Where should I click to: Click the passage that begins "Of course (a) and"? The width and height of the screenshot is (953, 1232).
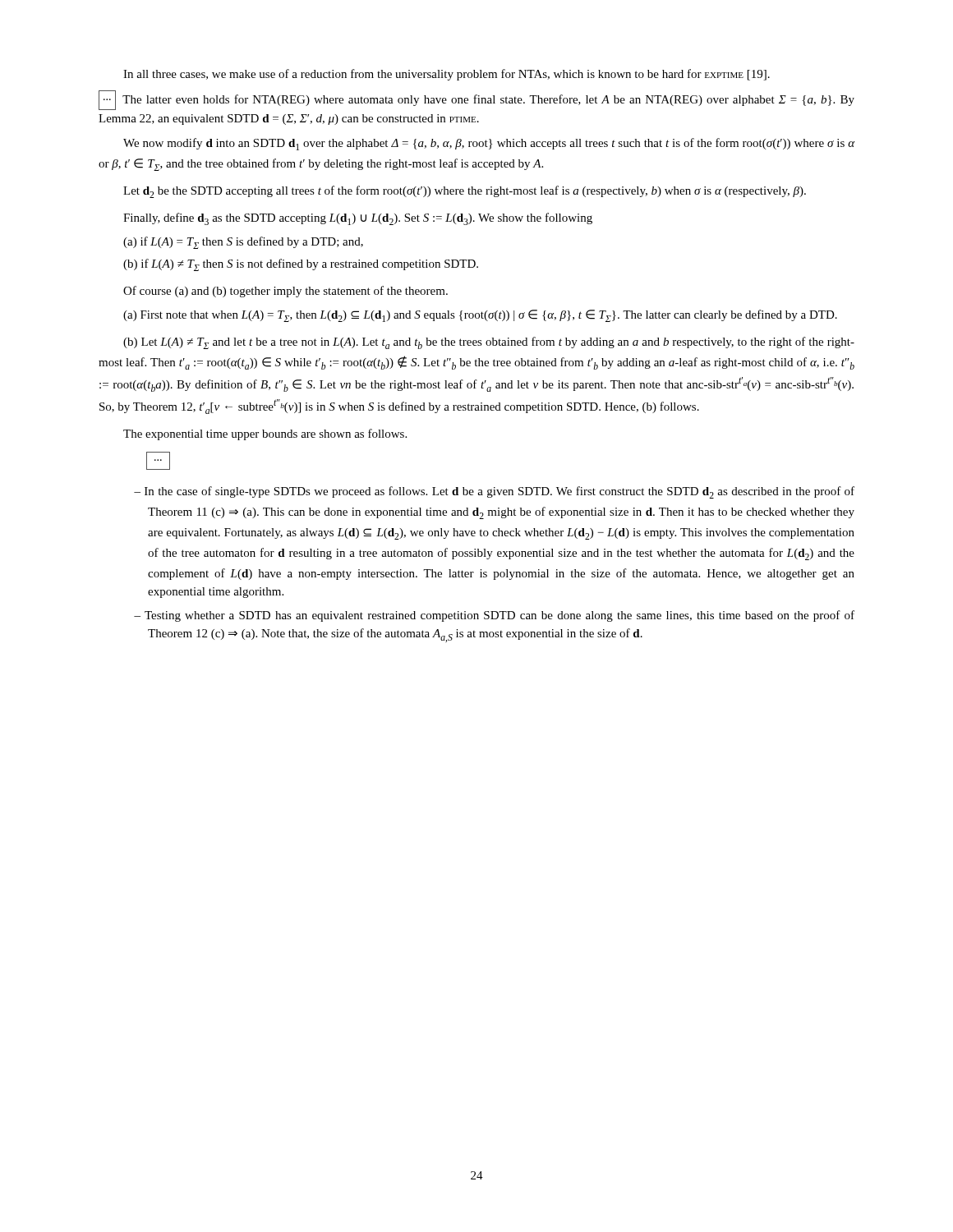[x=285, y=292]
